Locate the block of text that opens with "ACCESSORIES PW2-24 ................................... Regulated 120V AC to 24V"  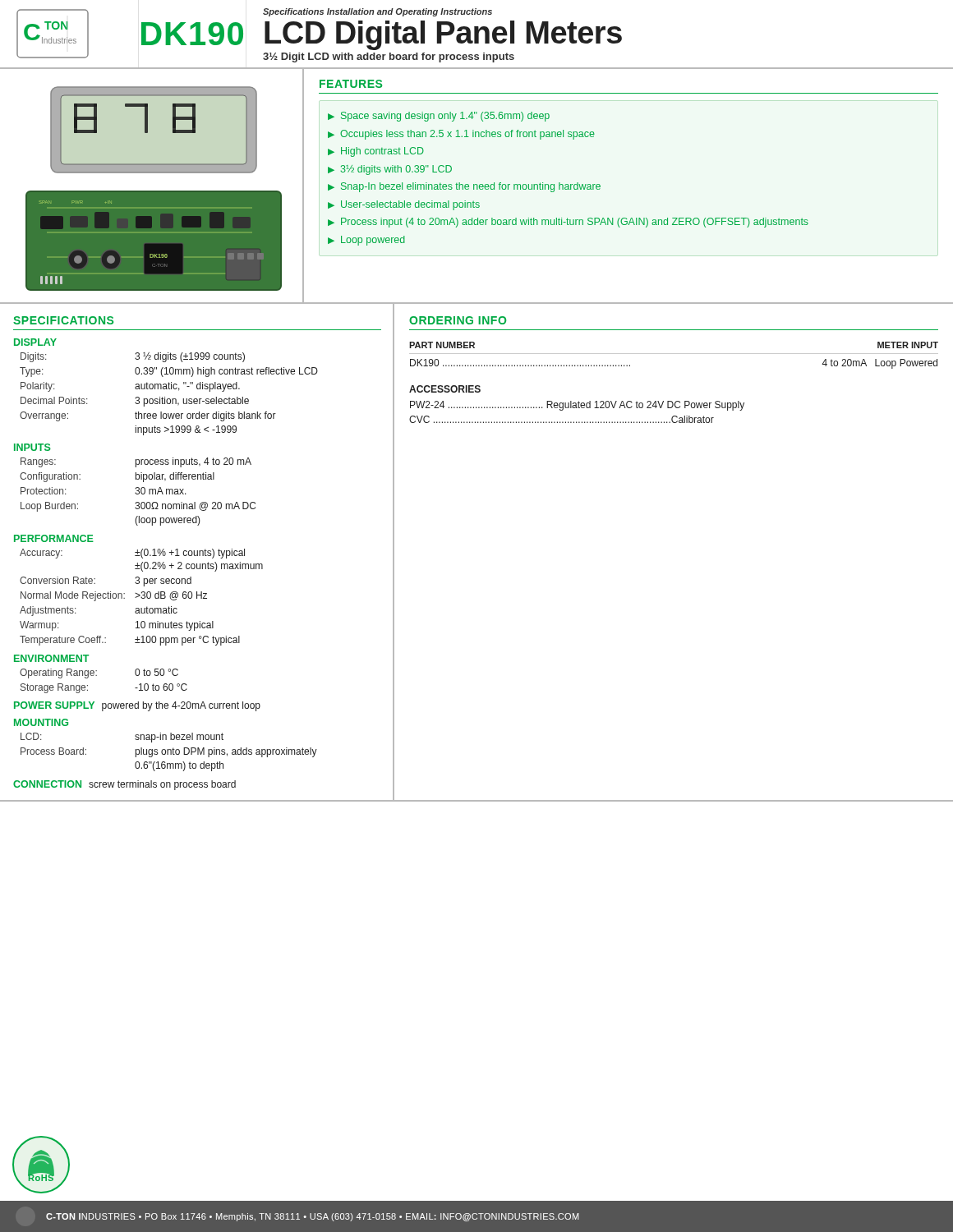[674, 404]
